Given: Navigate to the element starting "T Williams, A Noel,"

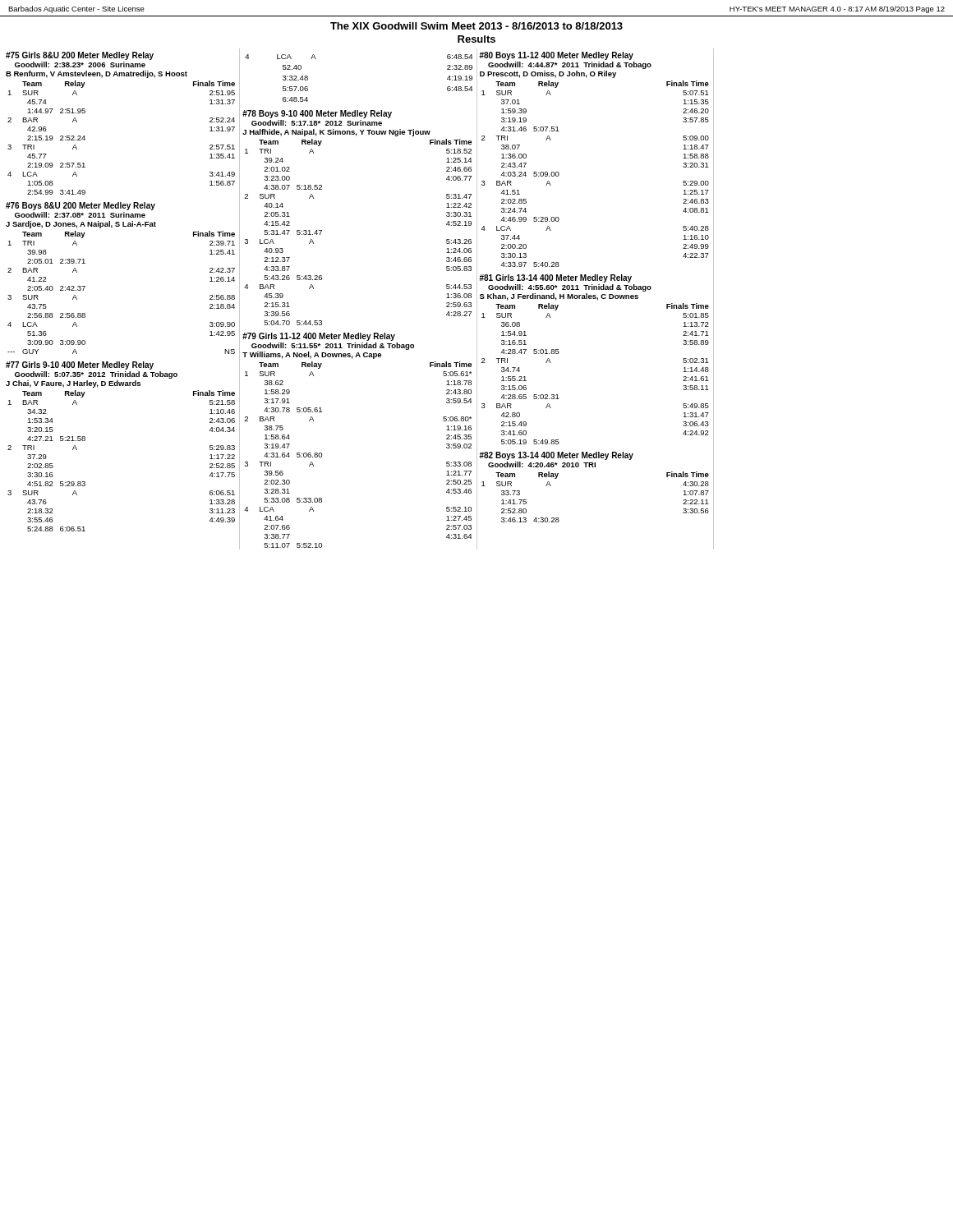Looking at the screenshot, I should click(312, 354).
